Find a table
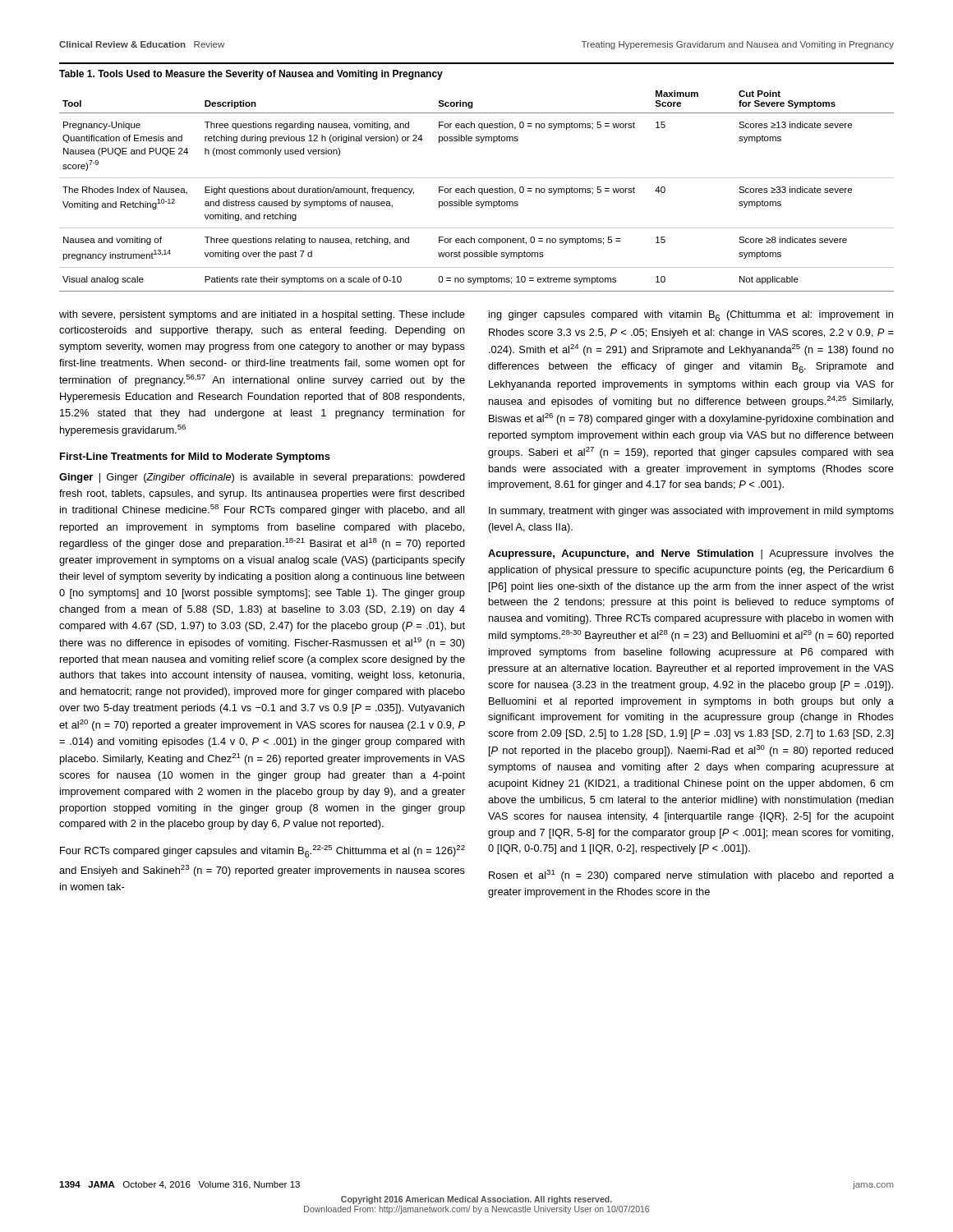Image resolution: width=953 pixels, height=1232 pixels. pos(476,177)
